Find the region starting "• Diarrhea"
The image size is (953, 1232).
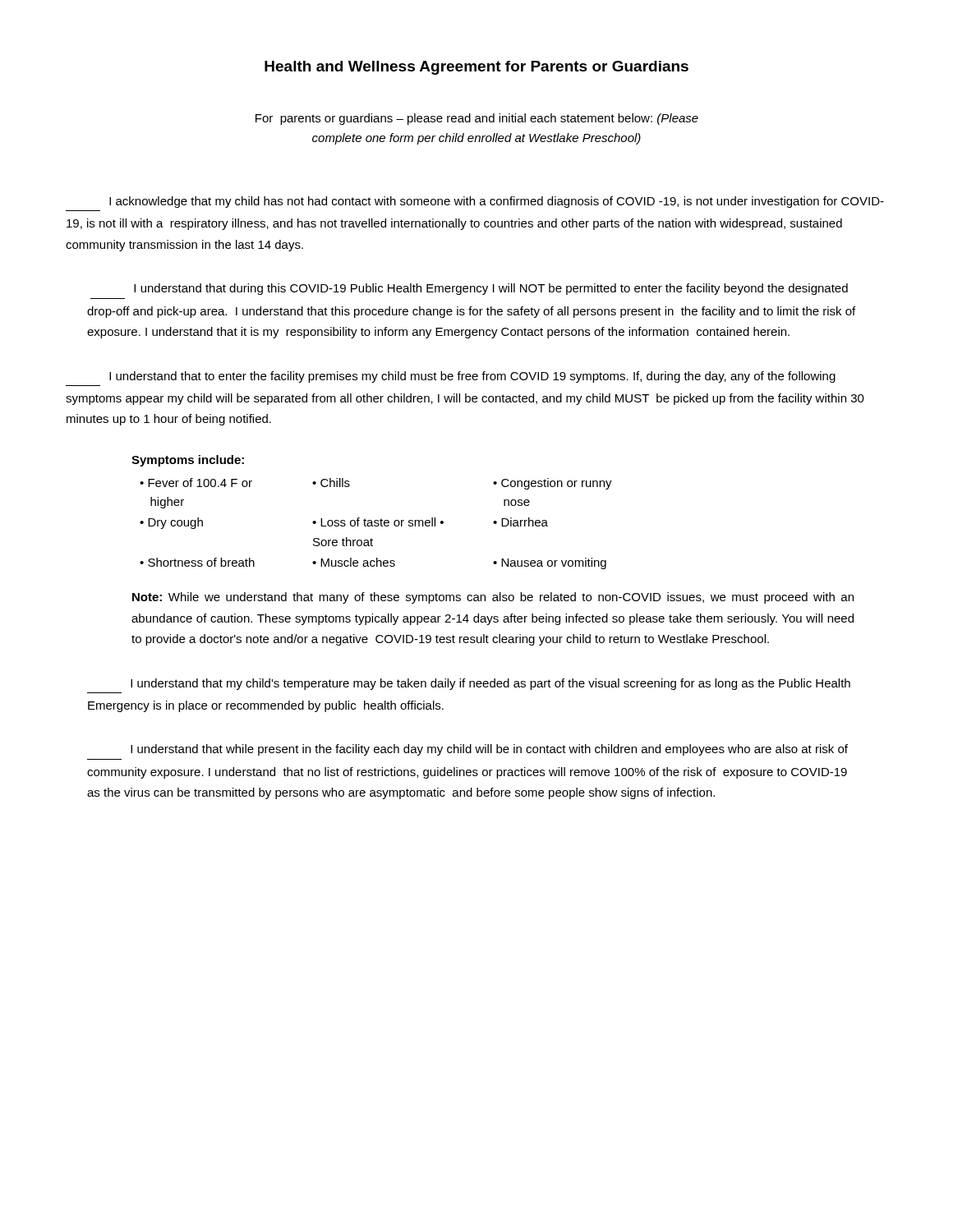(x=520, y=522)
